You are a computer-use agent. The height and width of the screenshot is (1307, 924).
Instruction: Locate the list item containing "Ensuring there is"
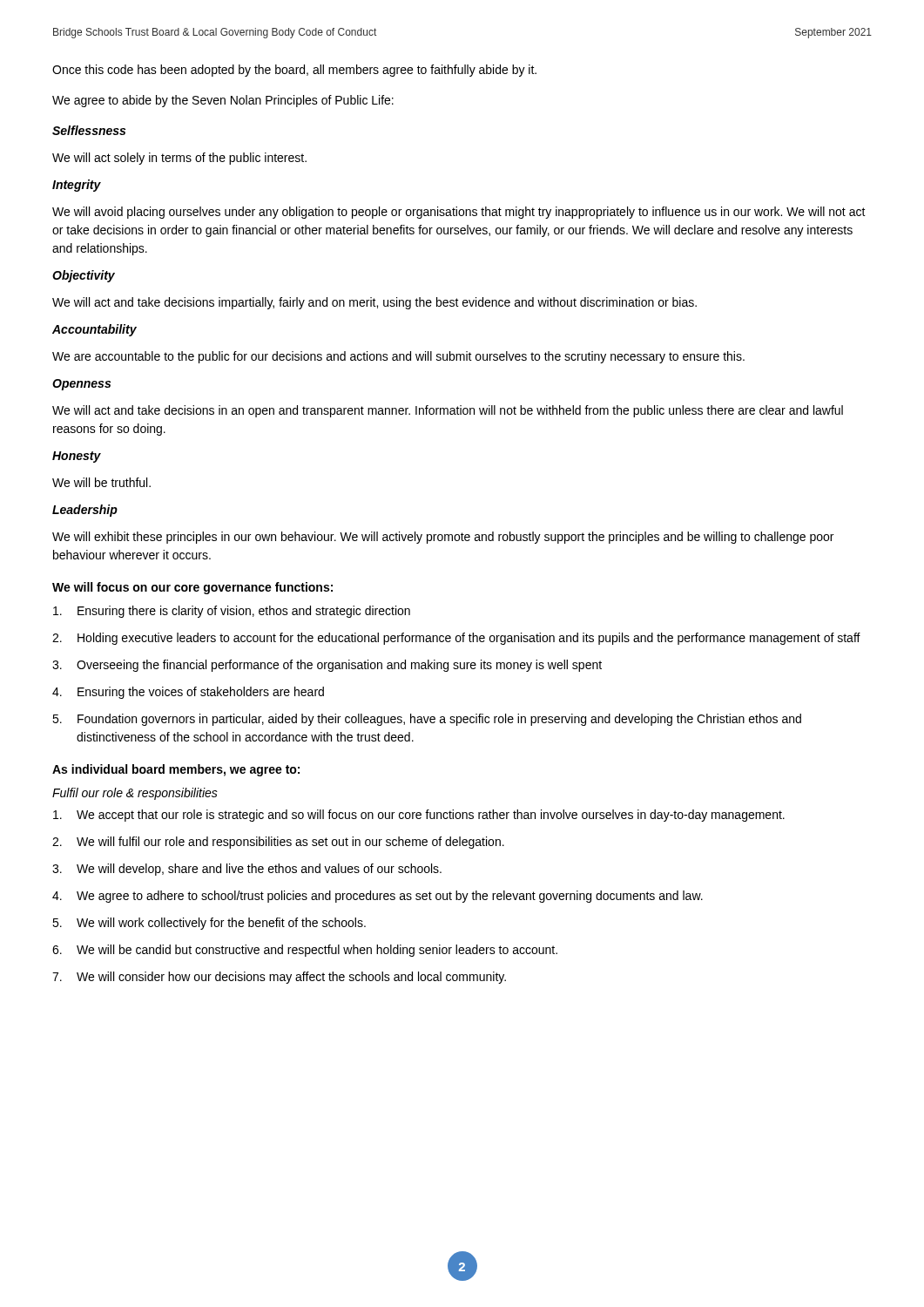[x=232, y=612]
